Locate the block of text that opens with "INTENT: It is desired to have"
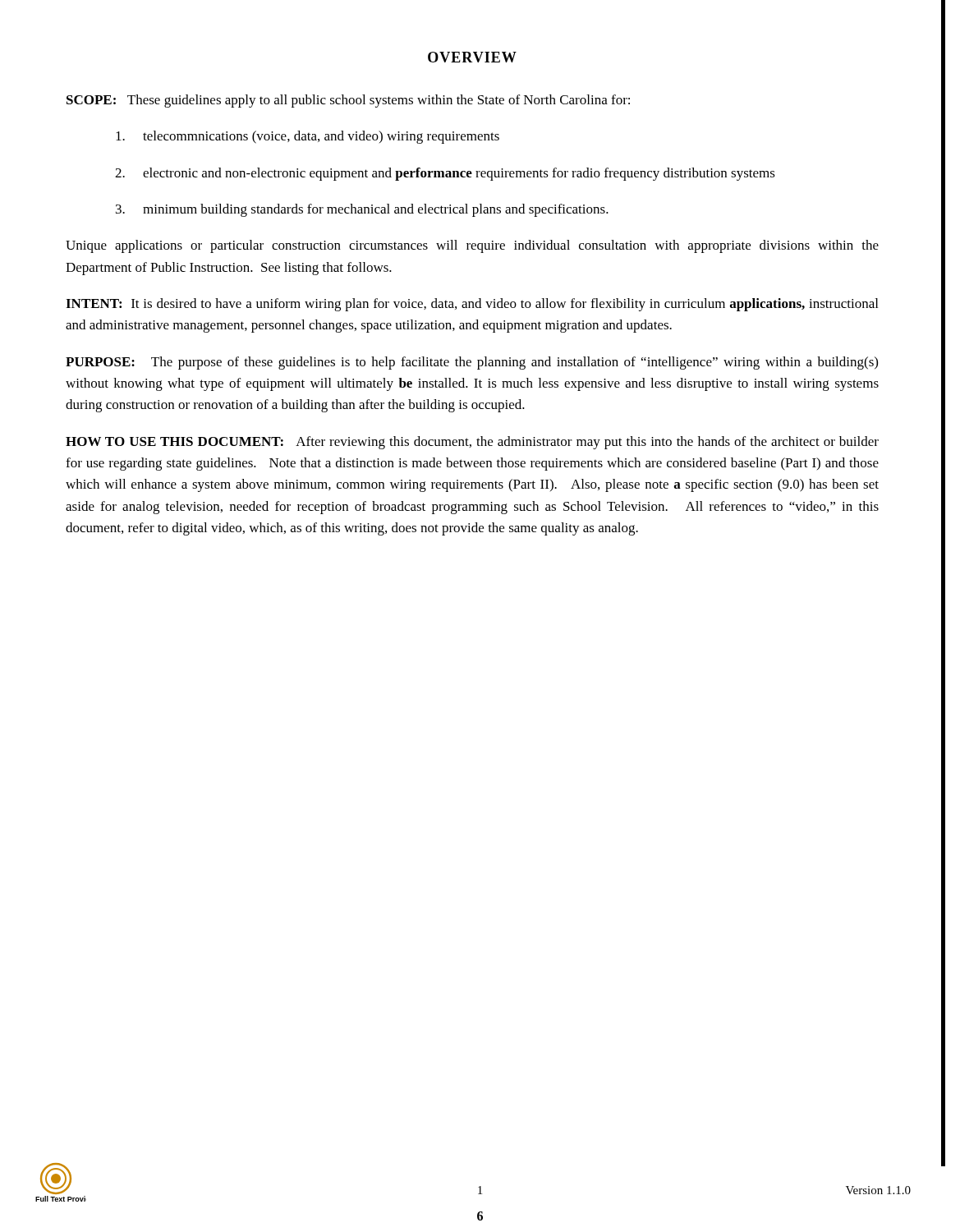Image resolution: width=960 pixels, height=1232 pixels. (x=472, y=314)
